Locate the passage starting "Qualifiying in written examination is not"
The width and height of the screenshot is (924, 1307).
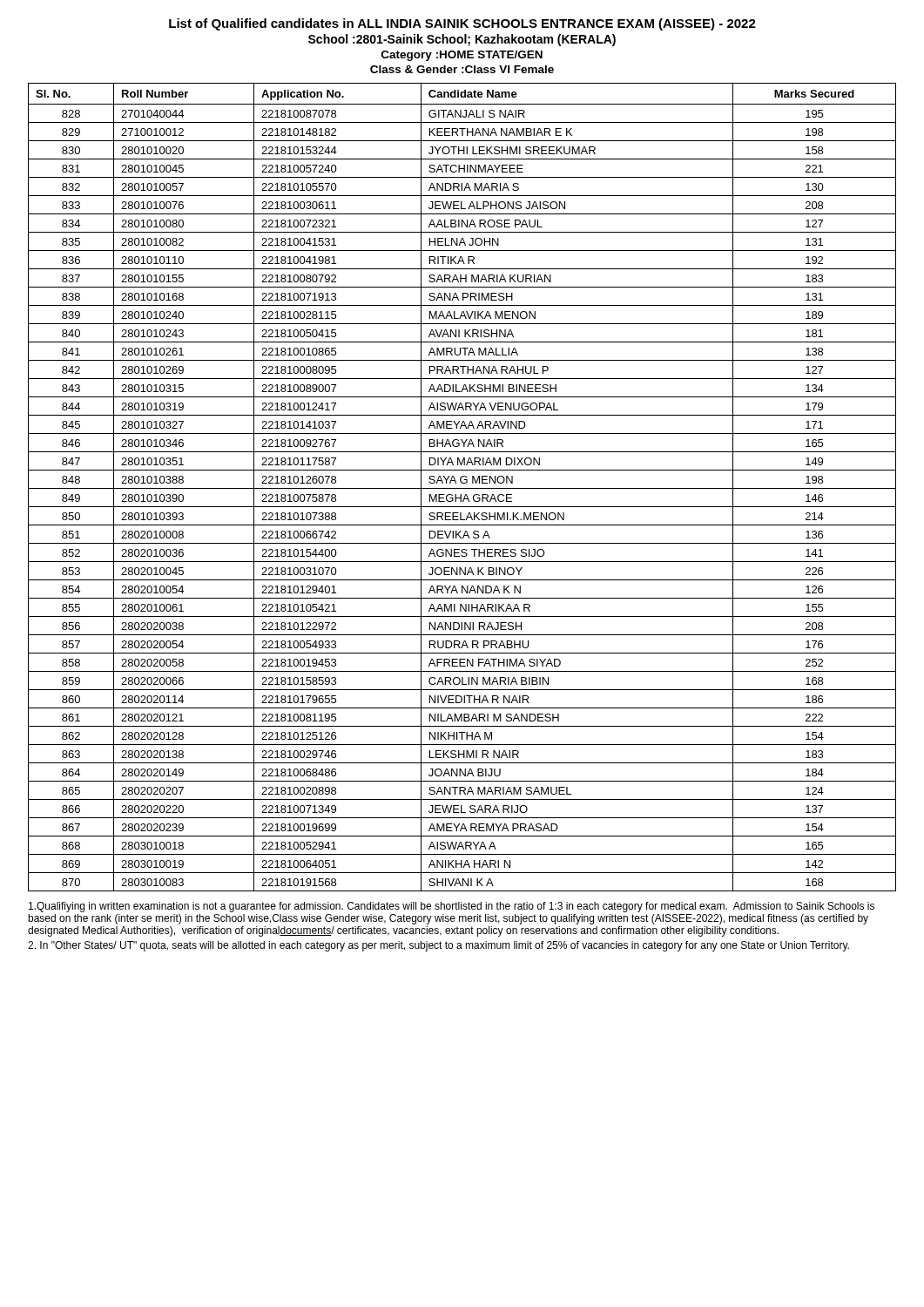click(462, 918)
